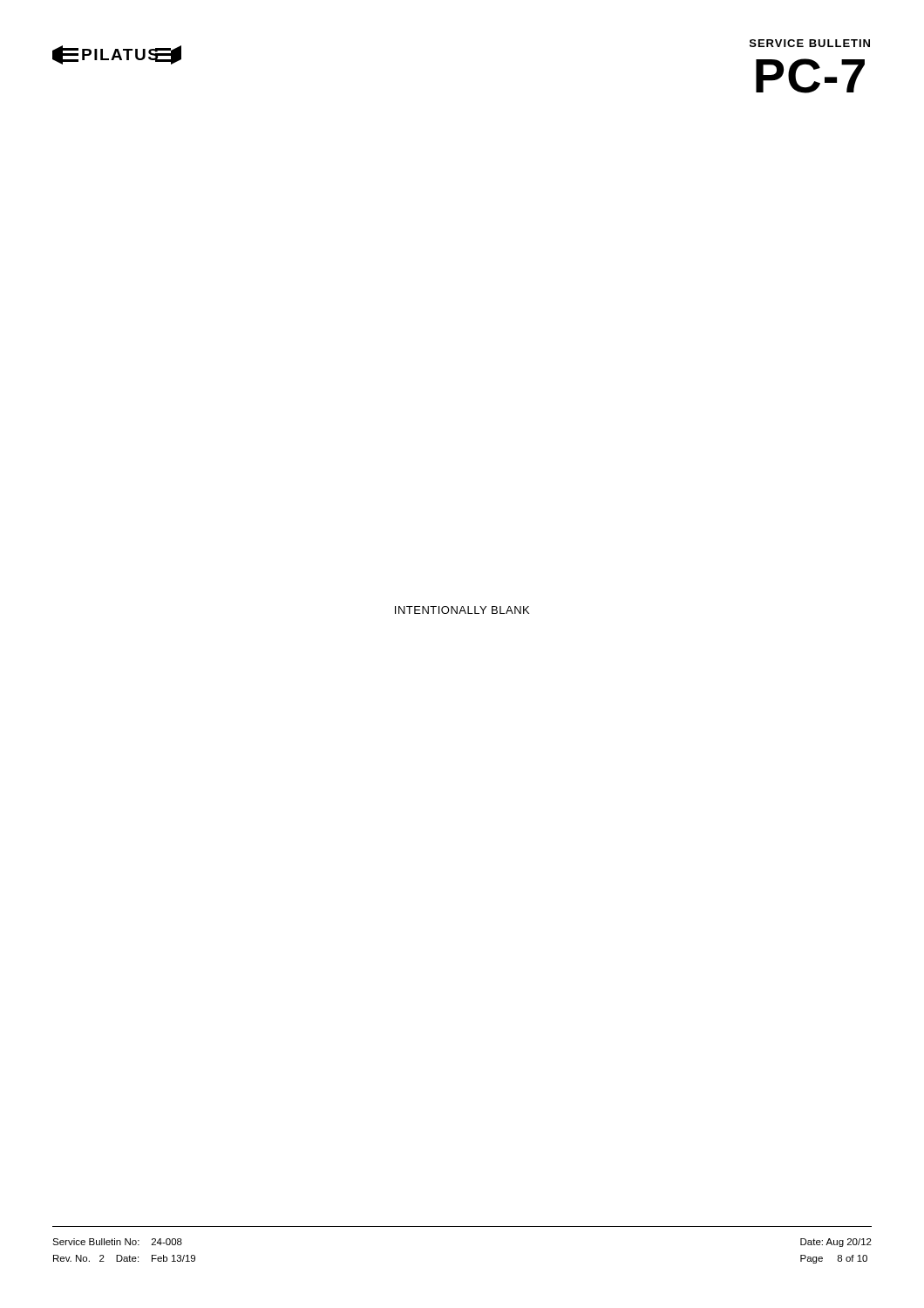Locate the logo
Screen dimensions: 1308x924
click(122, 66)
